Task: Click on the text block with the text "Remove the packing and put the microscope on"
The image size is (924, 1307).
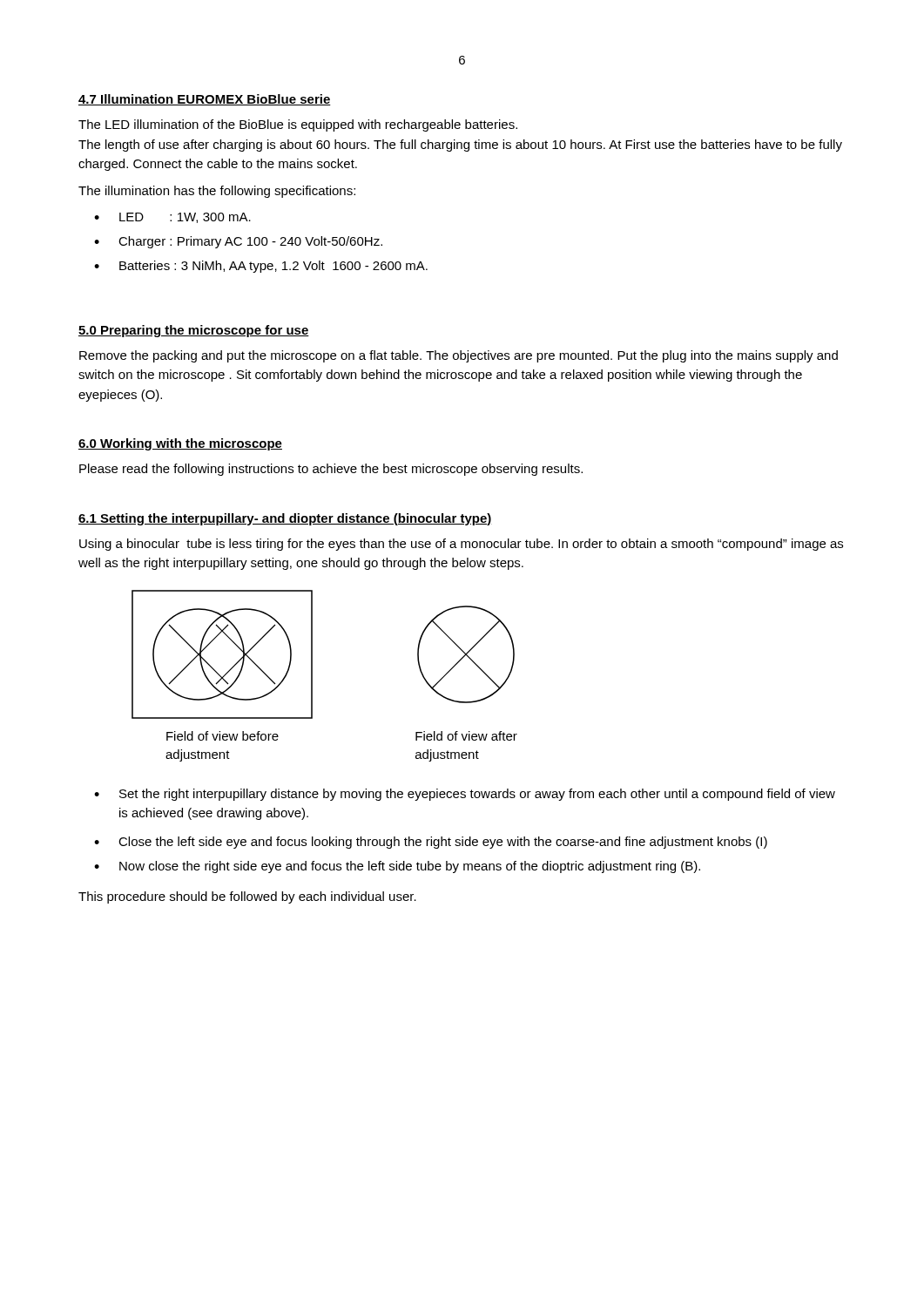Action: pos(458,374)
